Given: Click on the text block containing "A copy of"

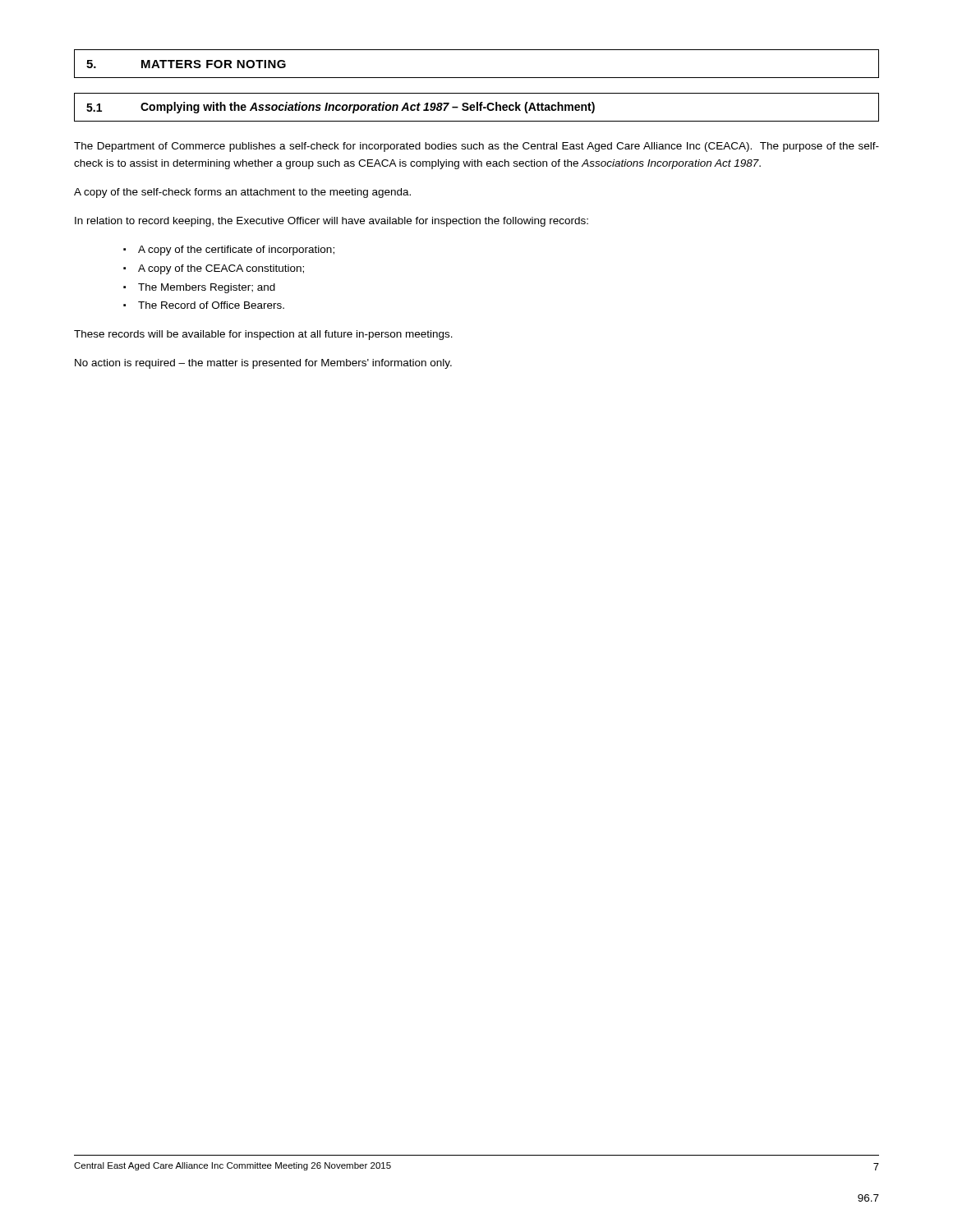Looking at the screenshot, I should (243, 192).
